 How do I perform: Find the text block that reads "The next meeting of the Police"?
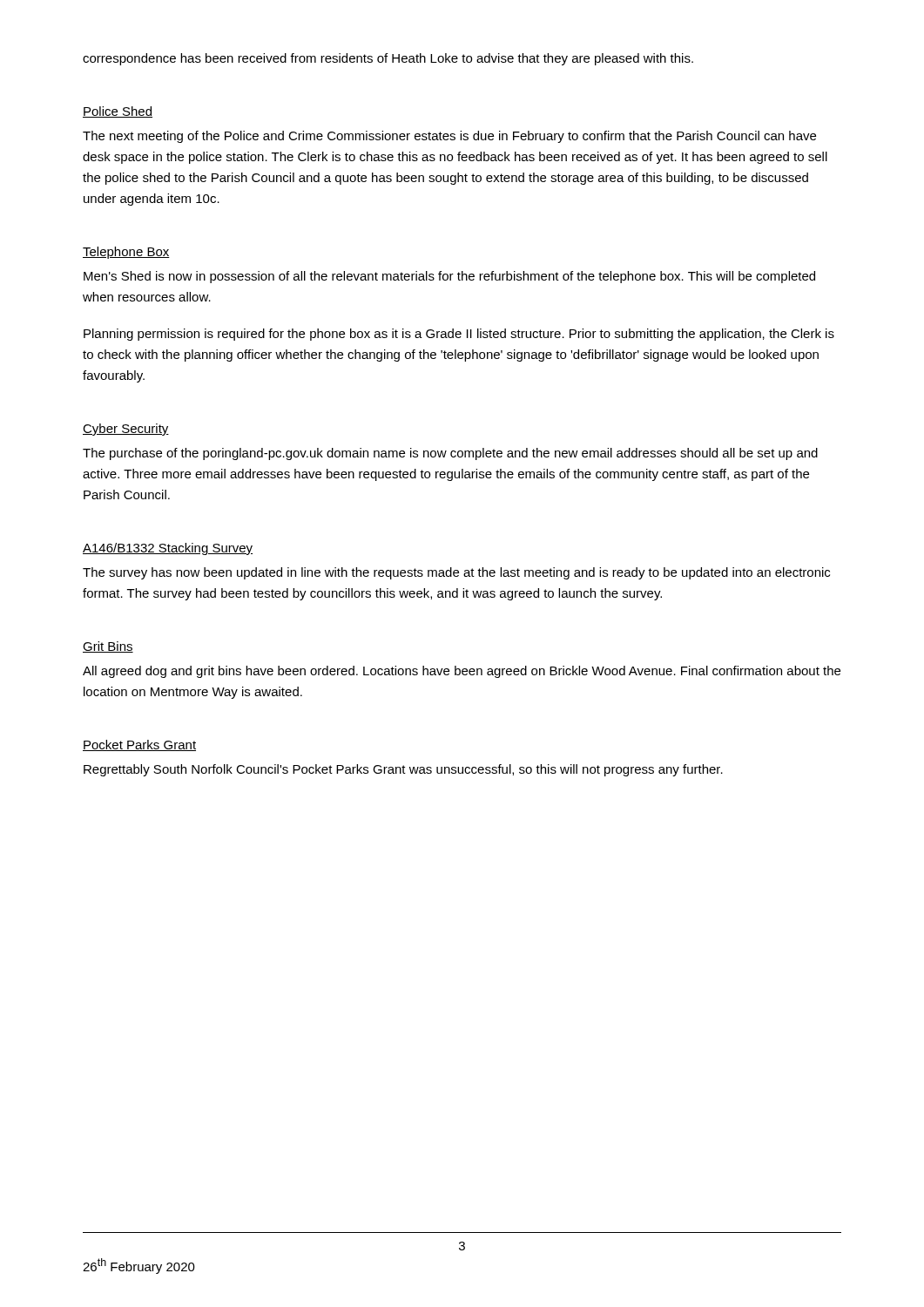pos(455,167)
